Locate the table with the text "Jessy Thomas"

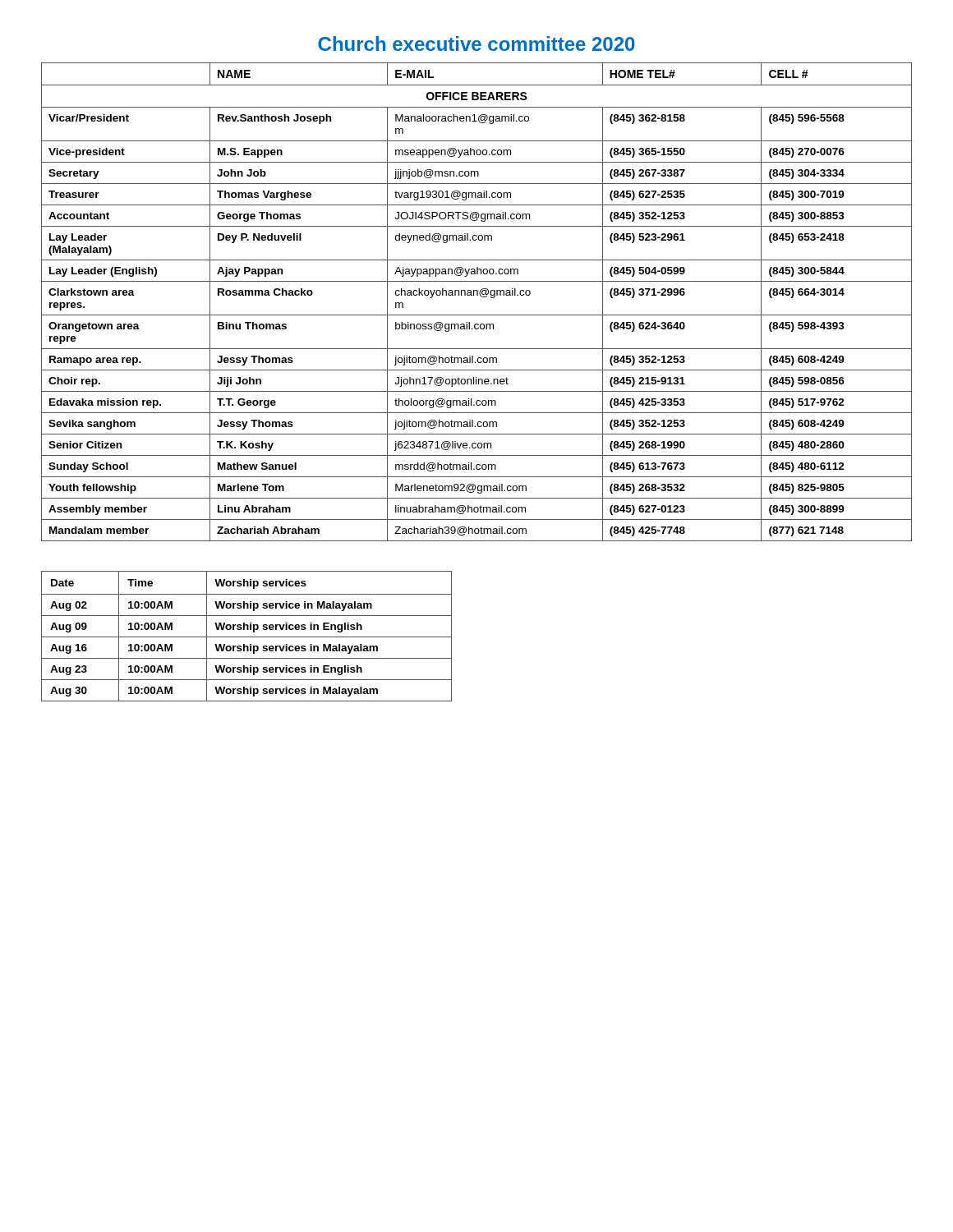click(476, 302)
